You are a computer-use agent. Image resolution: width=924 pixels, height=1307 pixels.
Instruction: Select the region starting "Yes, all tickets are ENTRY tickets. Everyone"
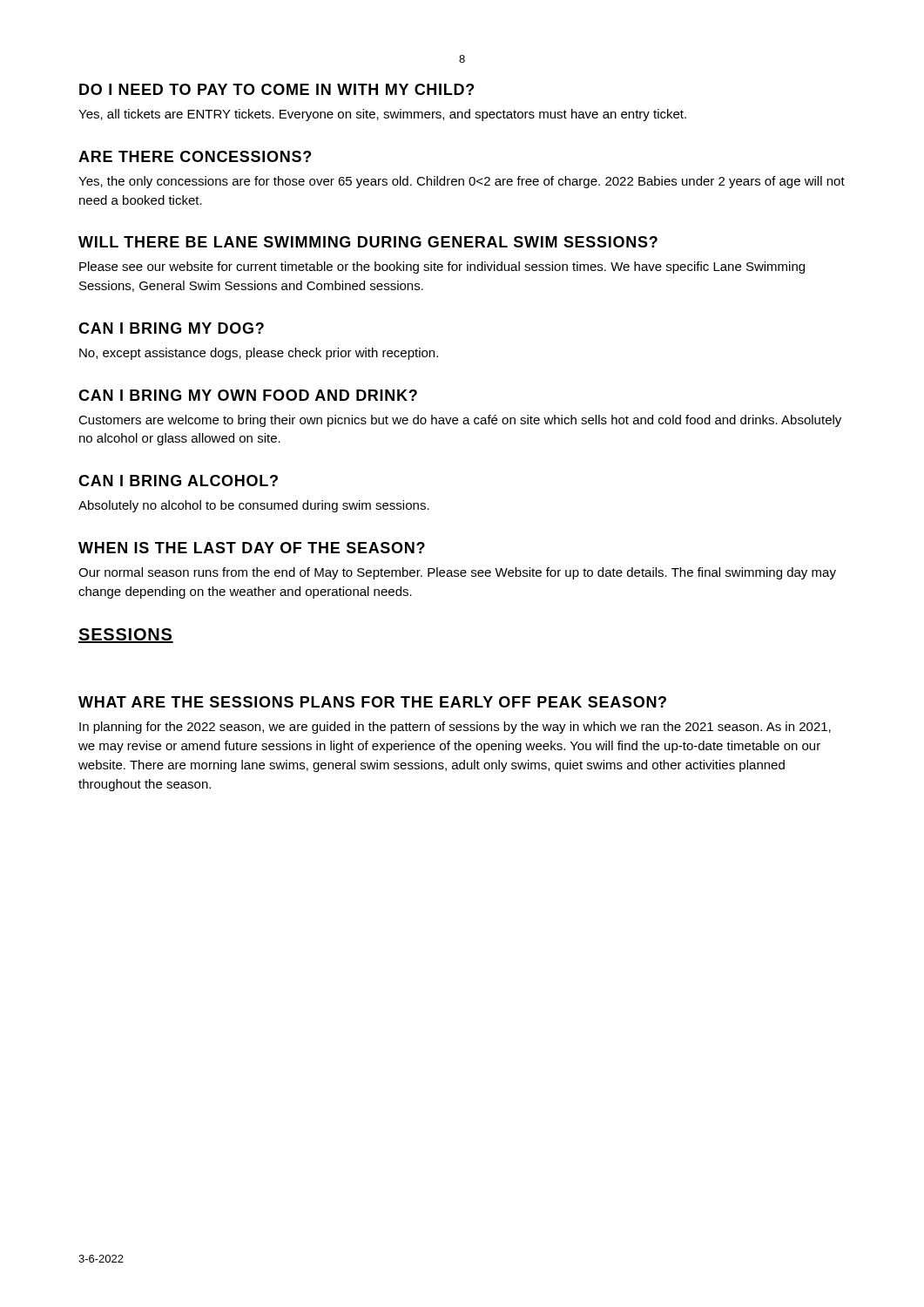coord(383,114)
